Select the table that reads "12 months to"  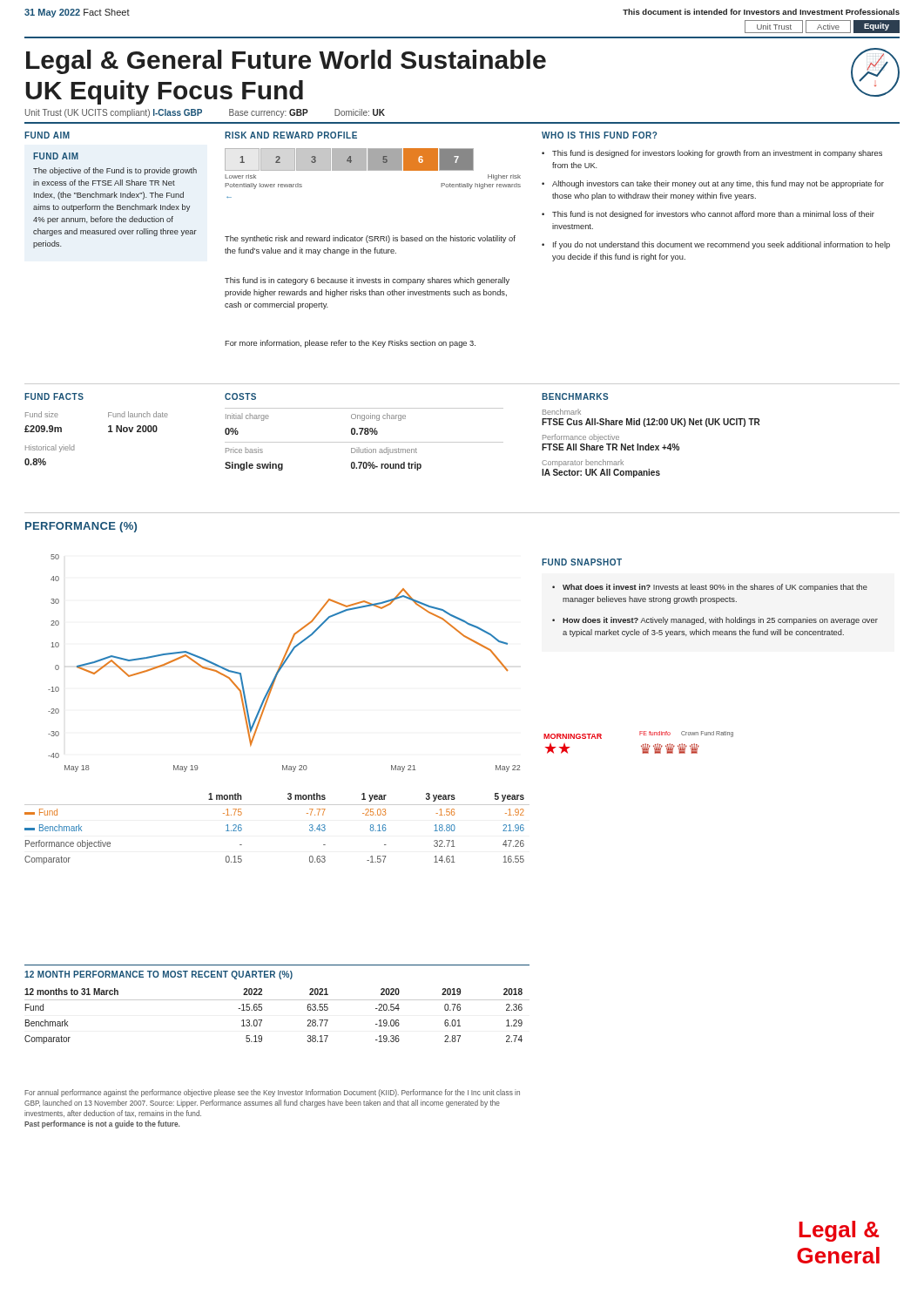(277, 1016)
